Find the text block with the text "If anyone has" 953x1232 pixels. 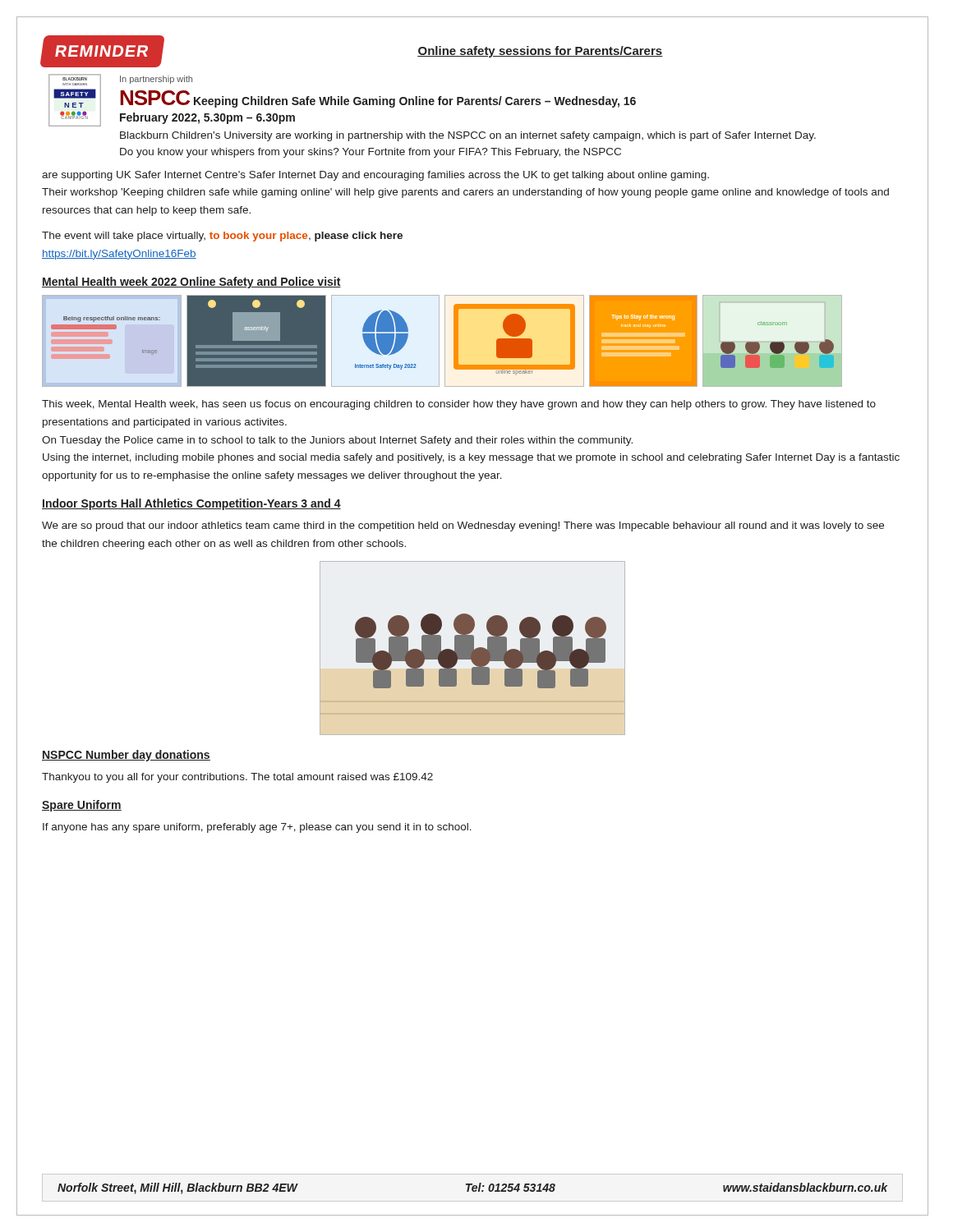click(x=257, y=827)
